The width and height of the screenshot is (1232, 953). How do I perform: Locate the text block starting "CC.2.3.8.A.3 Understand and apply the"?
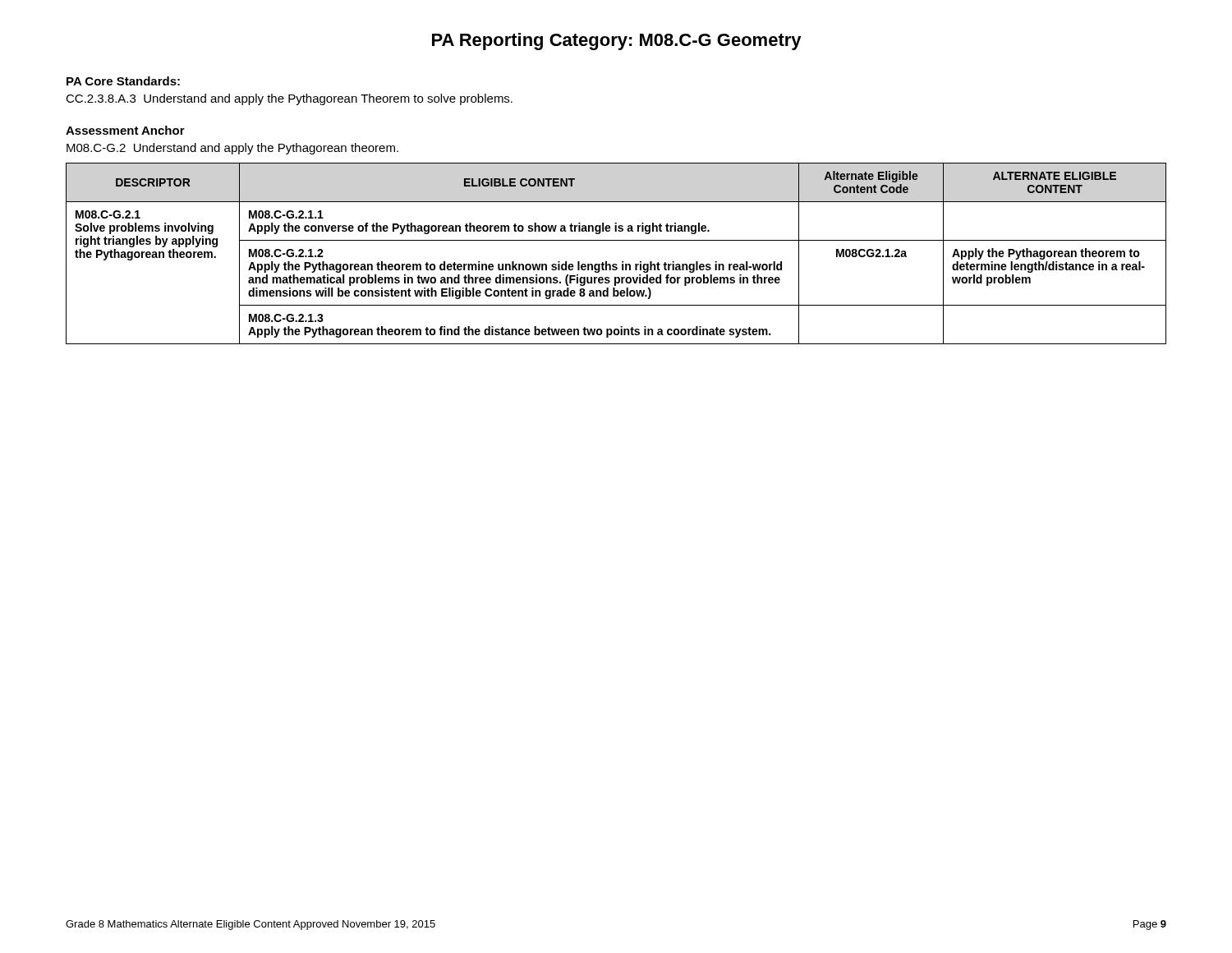(290, 98)
